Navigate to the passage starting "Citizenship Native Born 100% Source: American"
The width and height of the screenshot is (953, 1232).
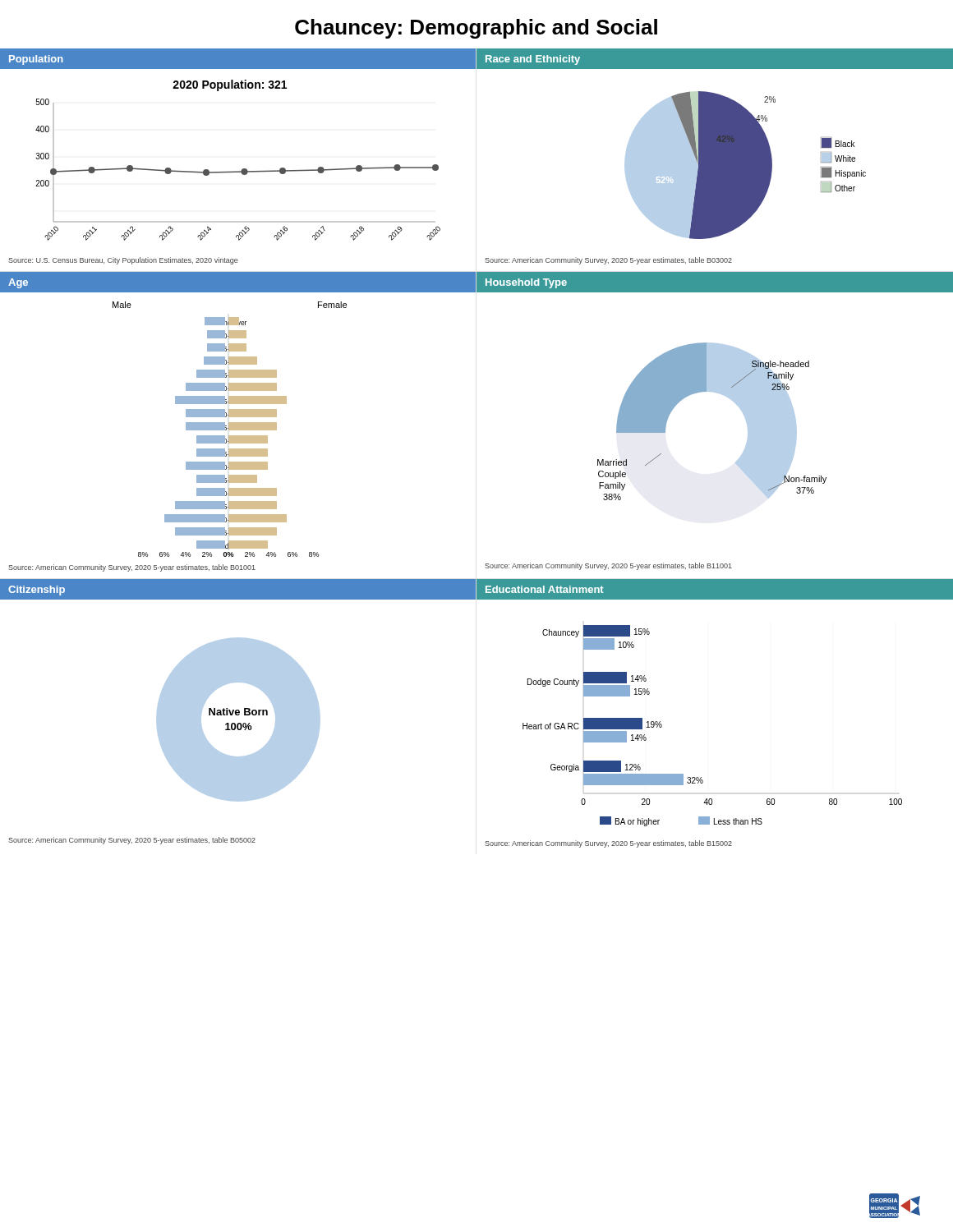238,715
